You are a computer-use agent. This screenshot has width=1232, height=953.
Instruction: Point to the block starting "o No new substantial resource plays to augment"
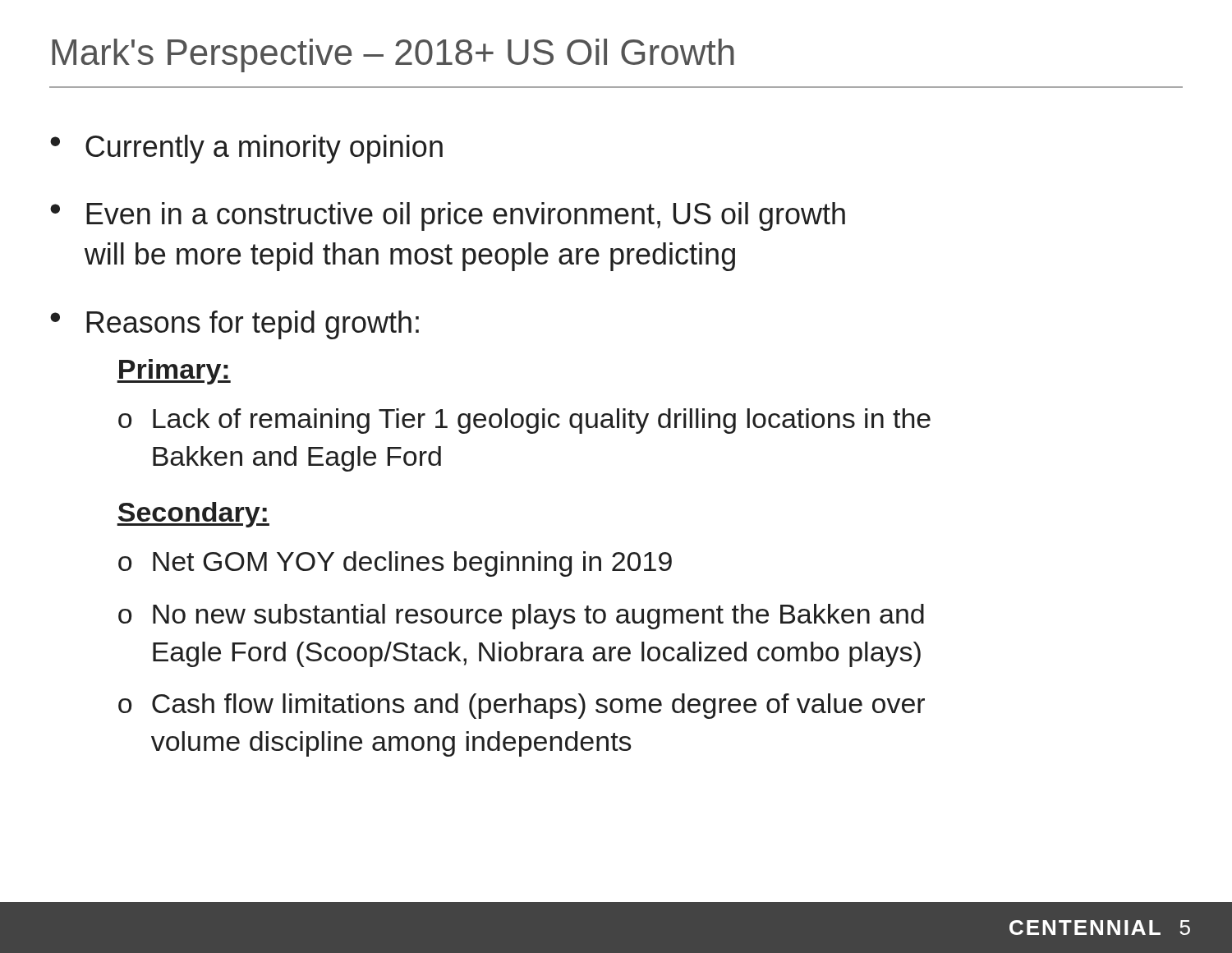click(521, 633)
